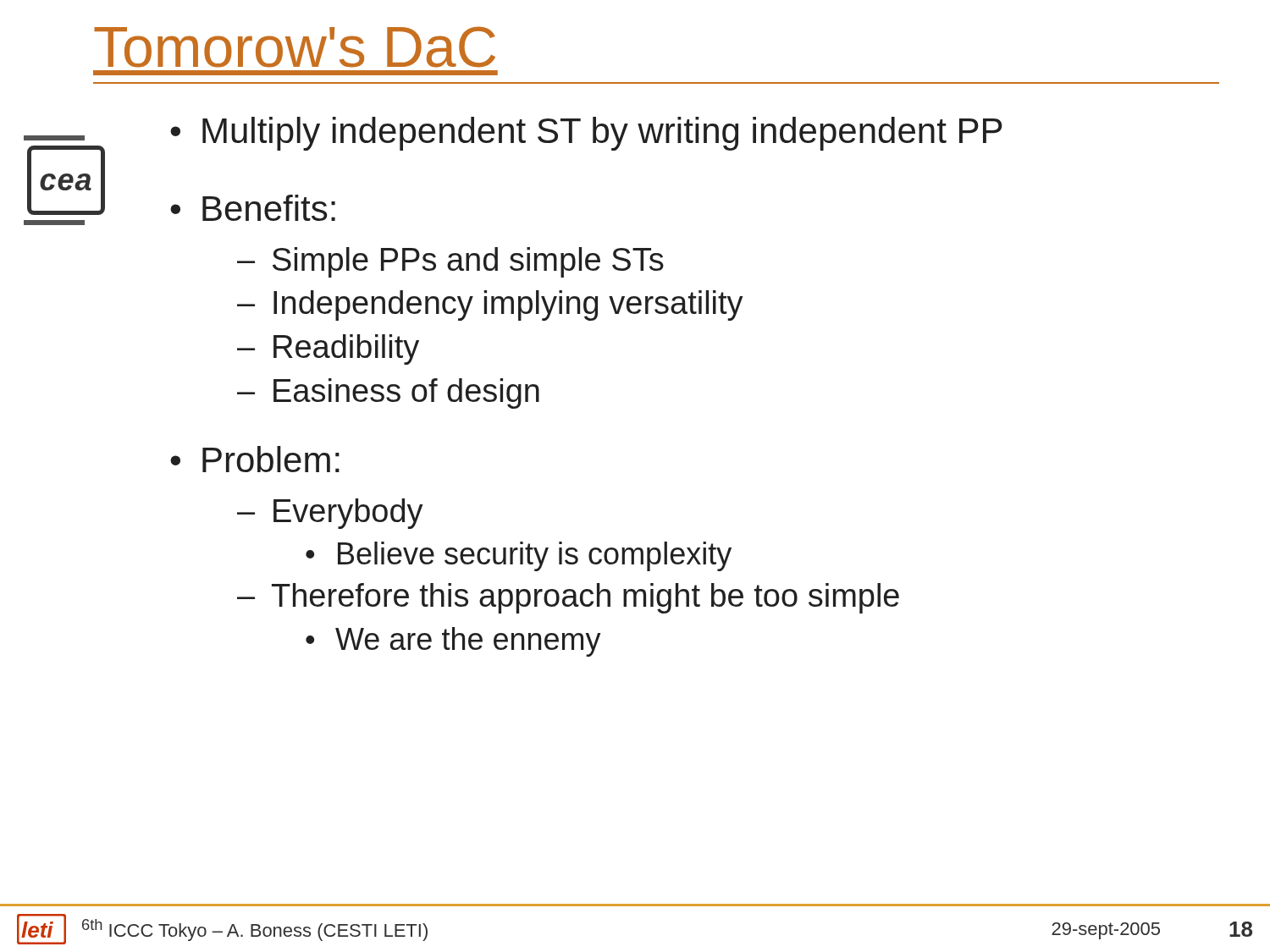Locate the list item containing "• Believe security is complexity"
The width and height of the screenshot is (1270, 952).
point(518,554)
